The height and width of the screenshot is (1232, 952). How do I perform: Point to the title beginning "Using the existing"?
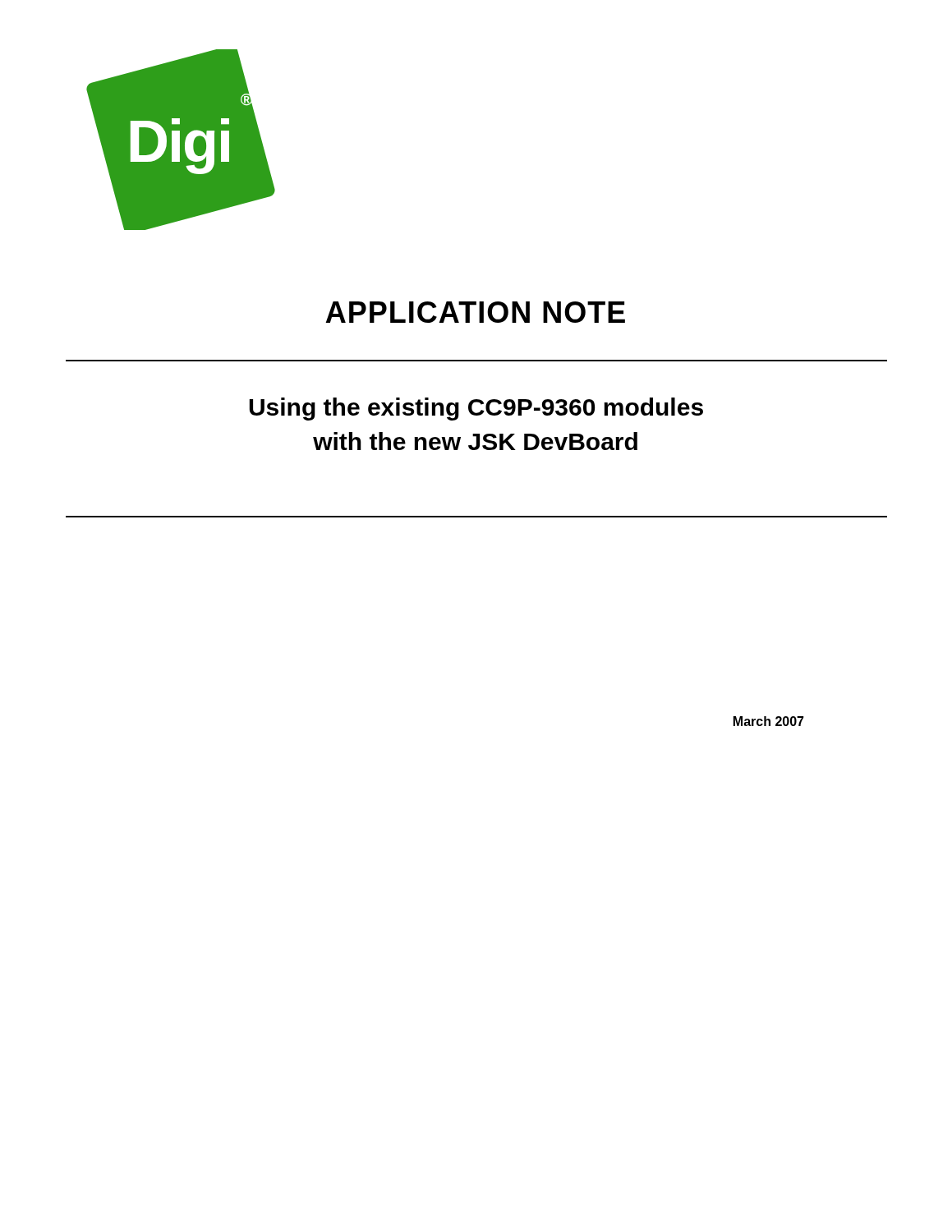pos(476,424)
